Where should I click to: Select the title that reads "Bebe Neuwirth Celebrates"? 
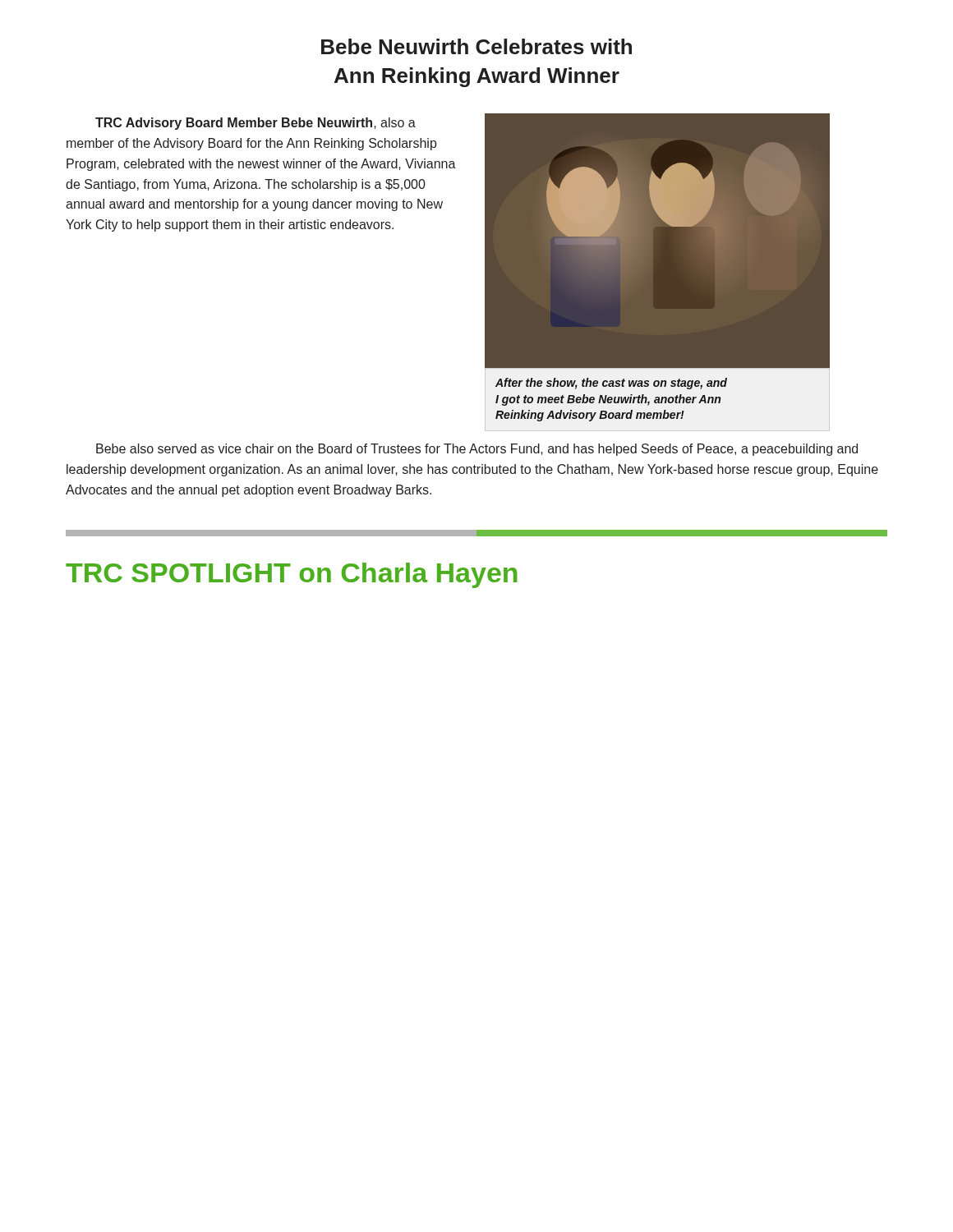click(476, 62)
